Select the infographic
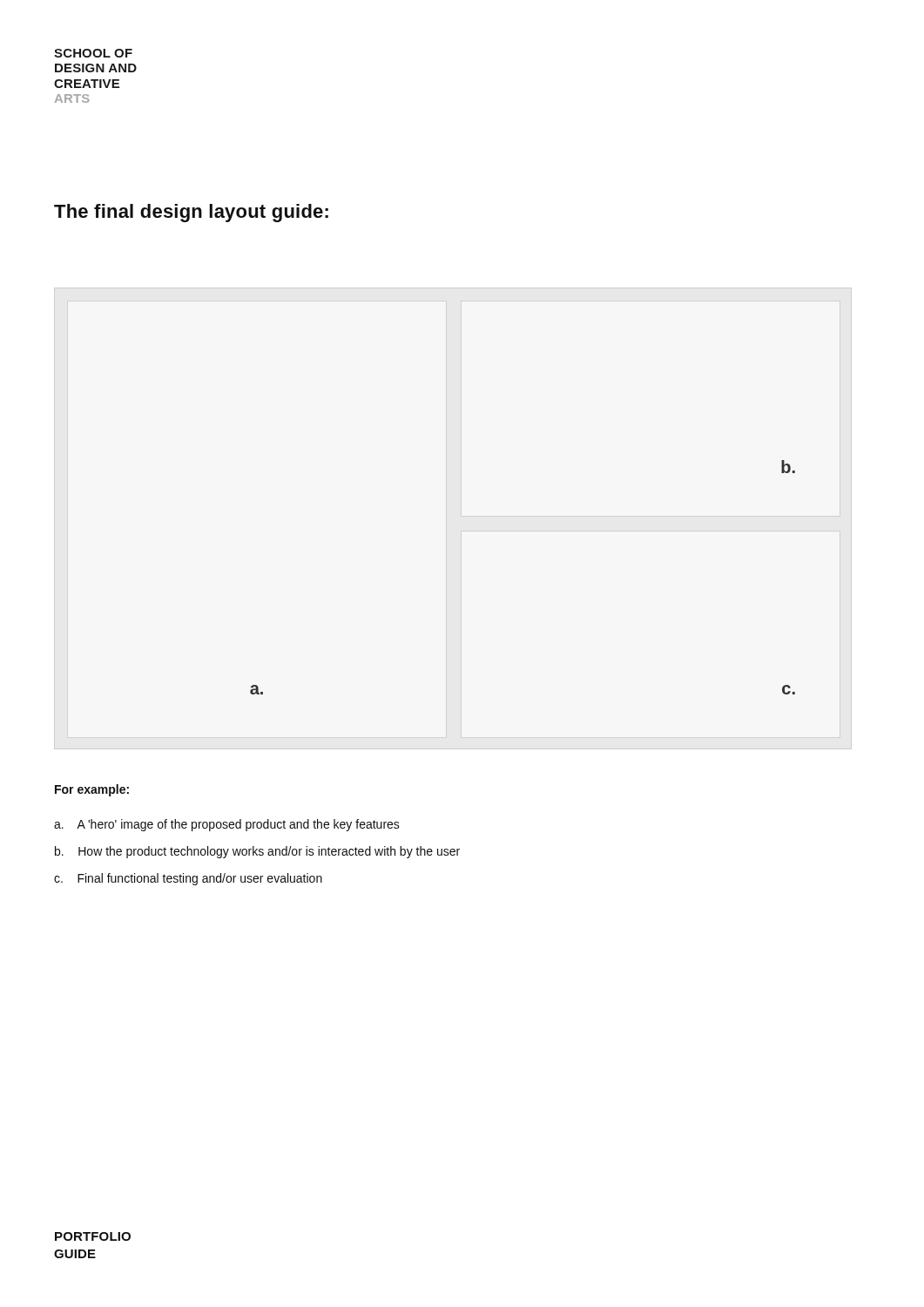This screenshot has width=924, height=1307. coord(453,518)
